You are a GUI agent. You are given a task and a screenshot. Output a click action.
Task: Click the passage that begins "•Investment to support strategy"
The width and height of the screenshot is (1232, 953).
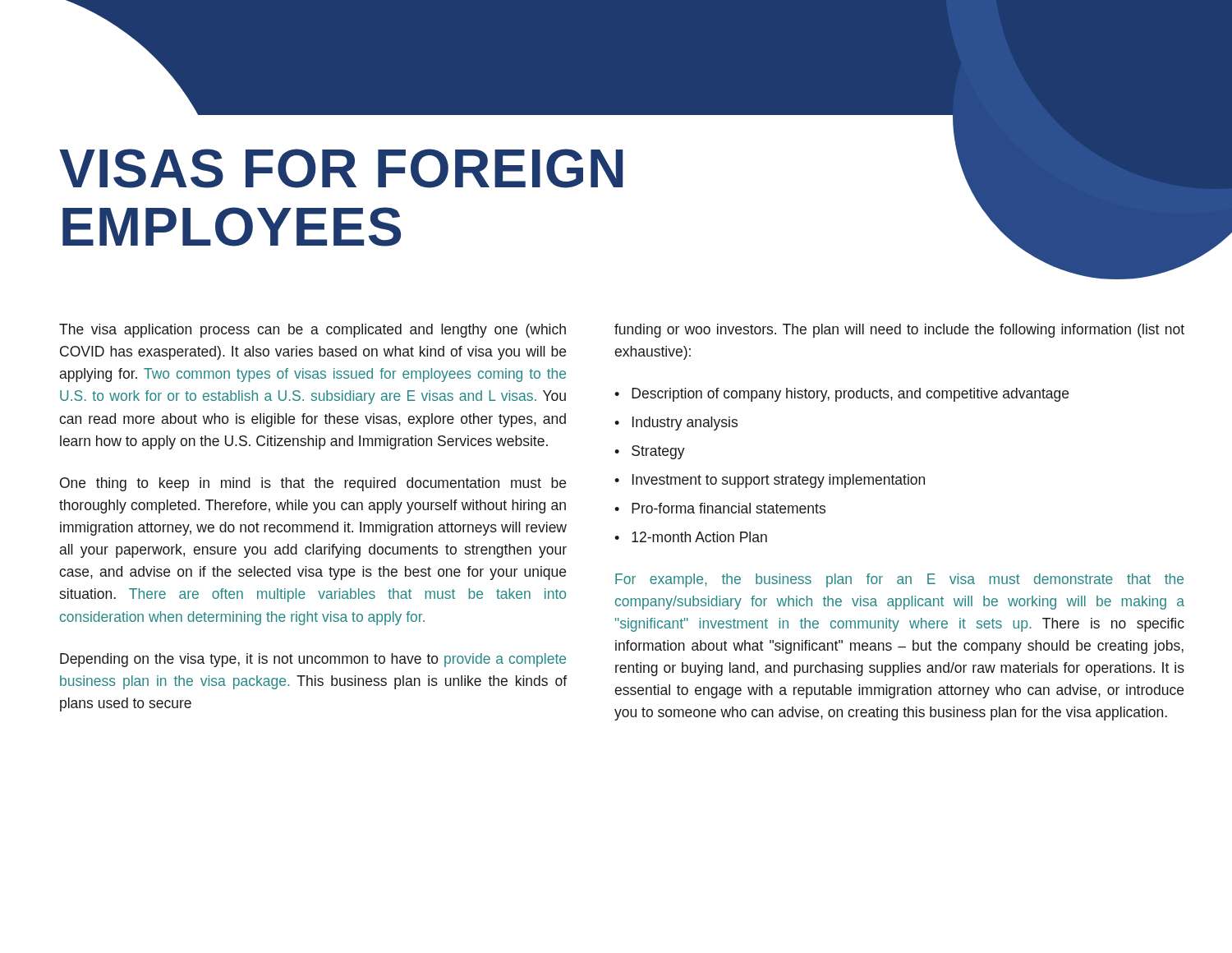[x=770, y=481]
